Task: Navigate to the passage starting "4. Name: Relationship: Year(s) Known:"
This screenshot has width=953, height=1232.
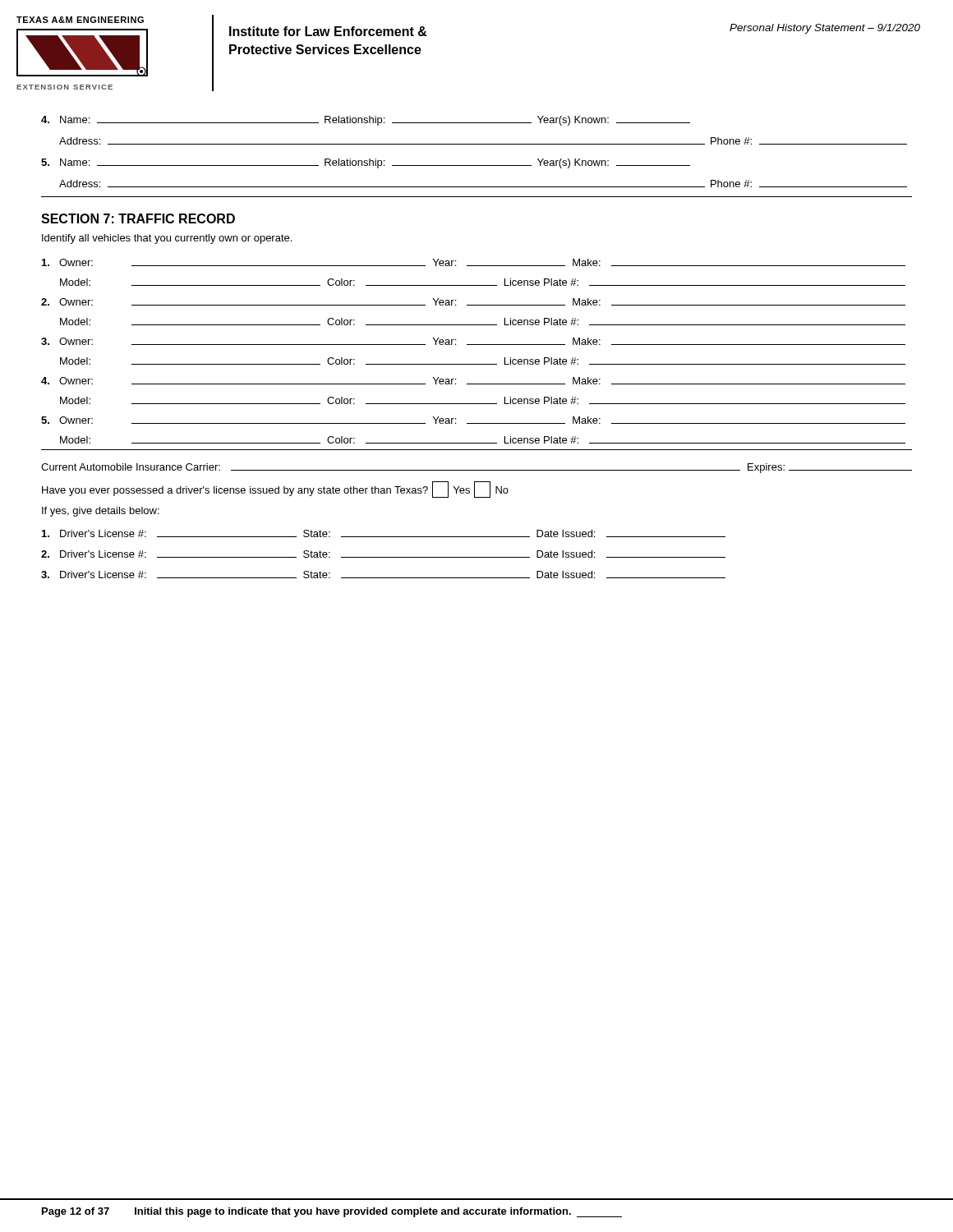Action: coord(366,118)
